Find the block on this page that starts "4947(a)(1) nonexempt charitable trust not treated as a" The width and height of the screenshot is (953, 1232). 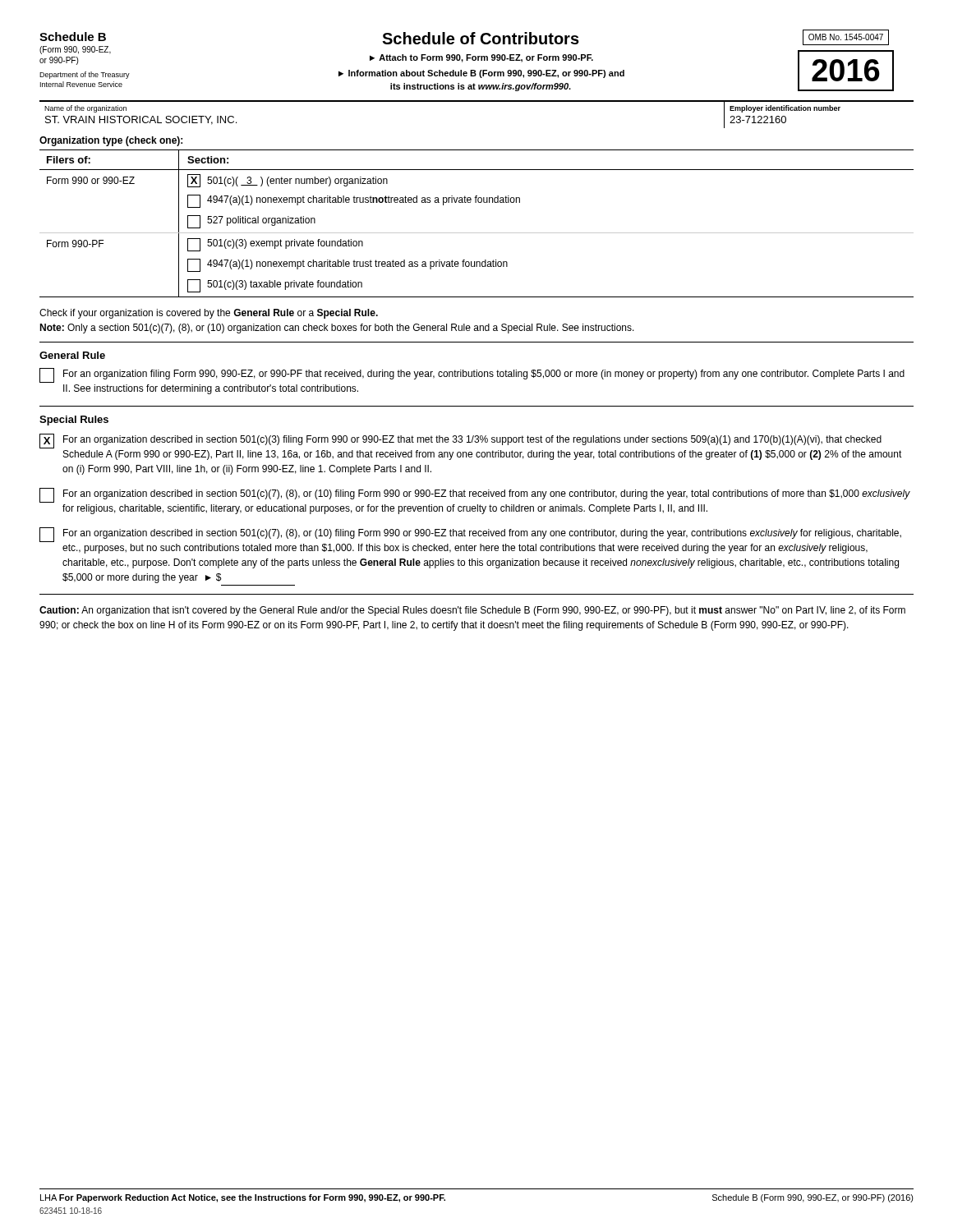(354, 200)
